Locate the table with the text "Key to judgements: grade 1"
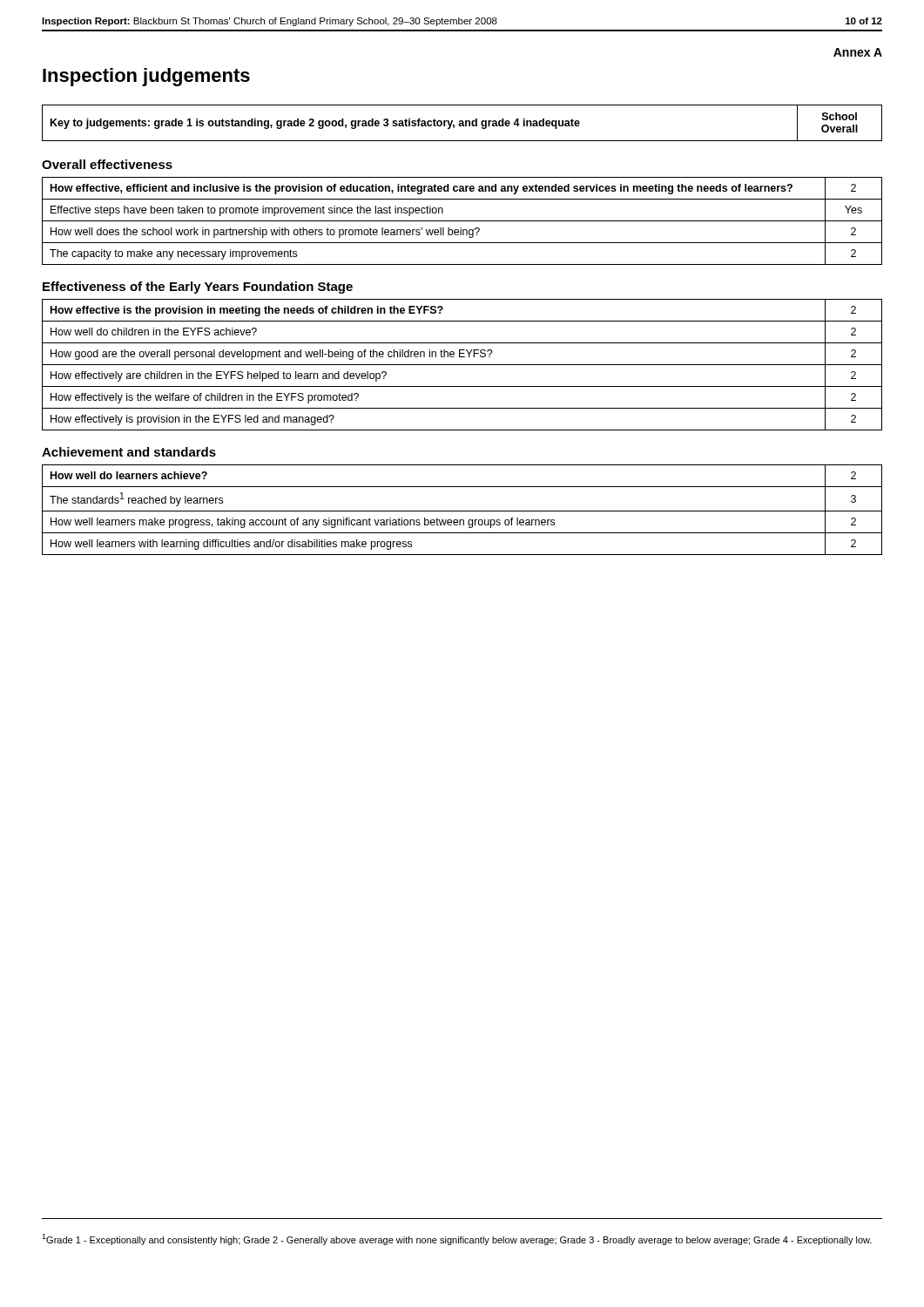 point(462,123)
